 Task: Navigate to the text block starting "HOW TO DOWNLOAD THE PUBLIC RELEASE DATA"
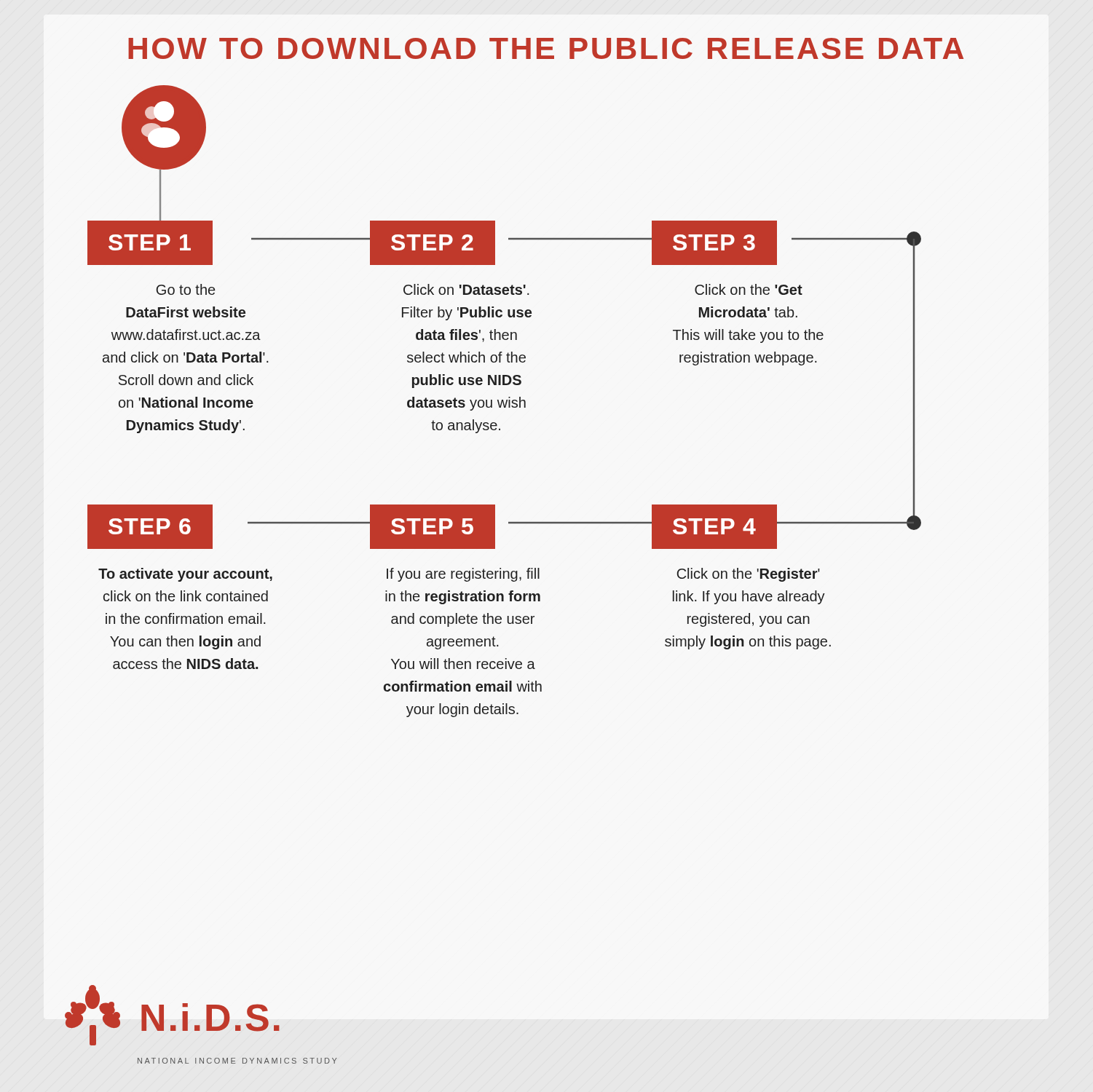pyautogui.click(x=546, y=48)
